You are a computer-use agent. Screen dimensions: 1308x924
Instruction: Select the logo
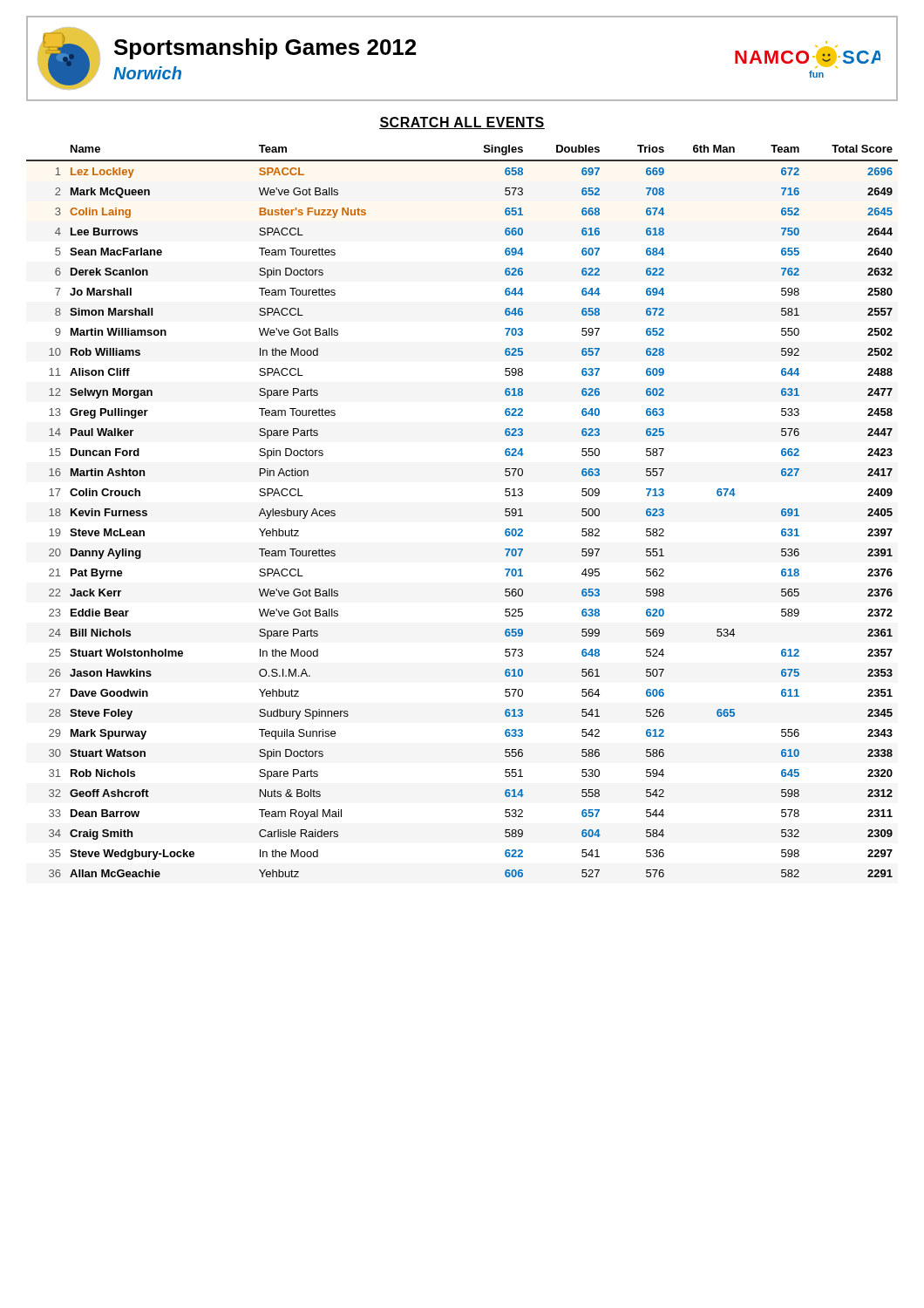pyautogui.click(x=462, y=58)
